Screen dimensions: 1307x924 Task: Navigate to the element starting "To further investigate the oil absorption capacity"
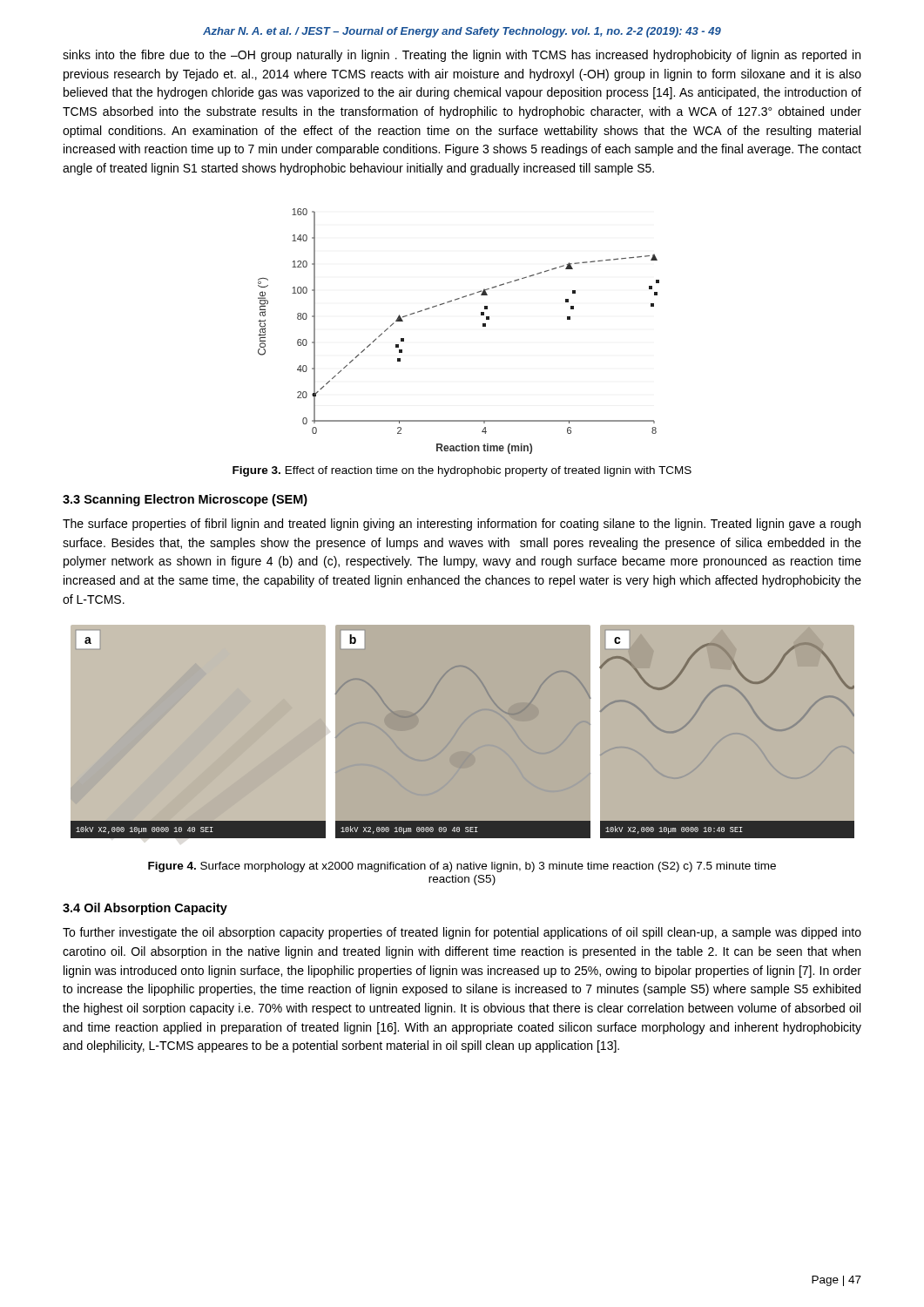coord(462,989)
